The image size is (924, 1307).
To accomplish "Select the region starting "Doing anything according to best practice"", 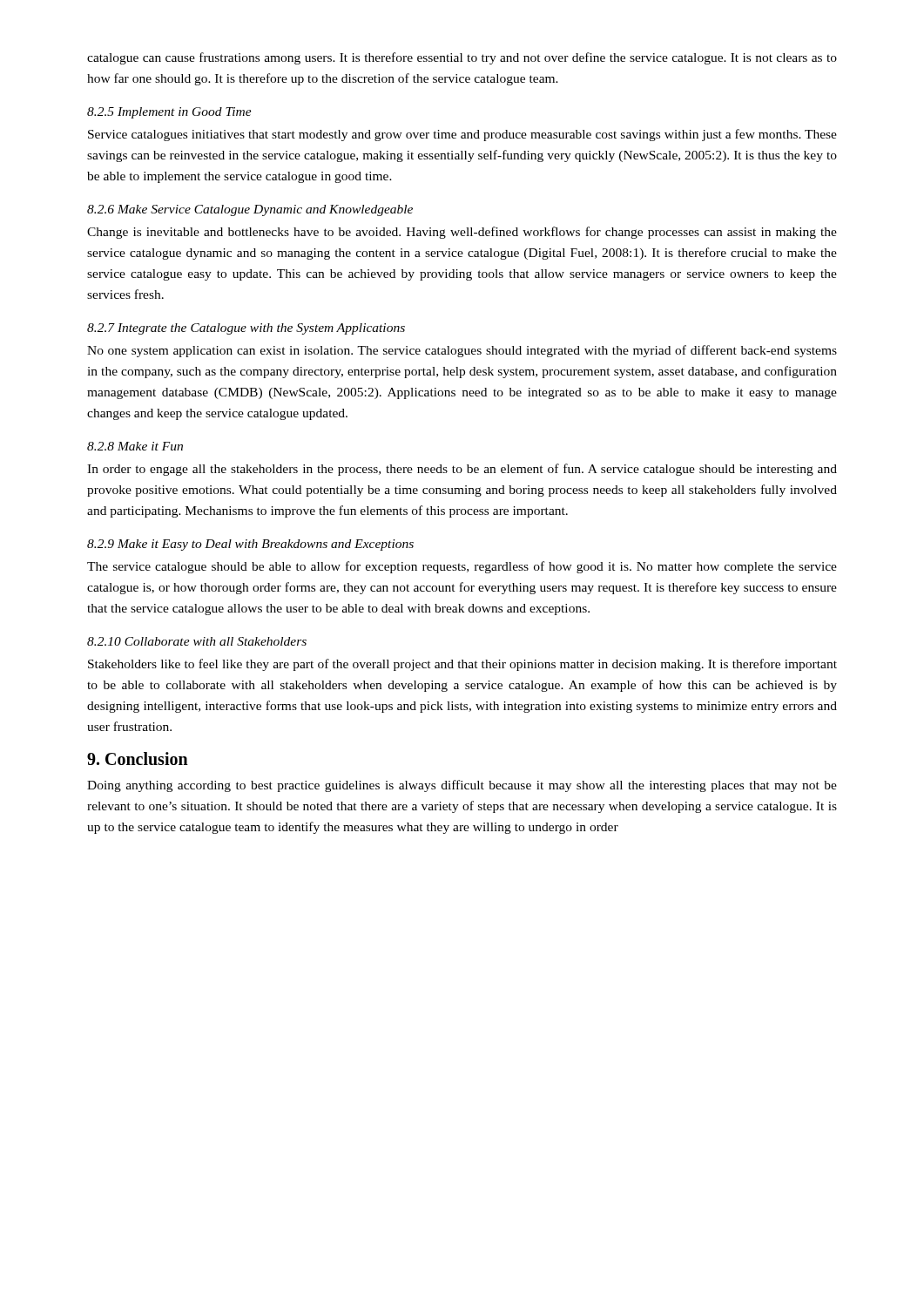I will (462, 806).
